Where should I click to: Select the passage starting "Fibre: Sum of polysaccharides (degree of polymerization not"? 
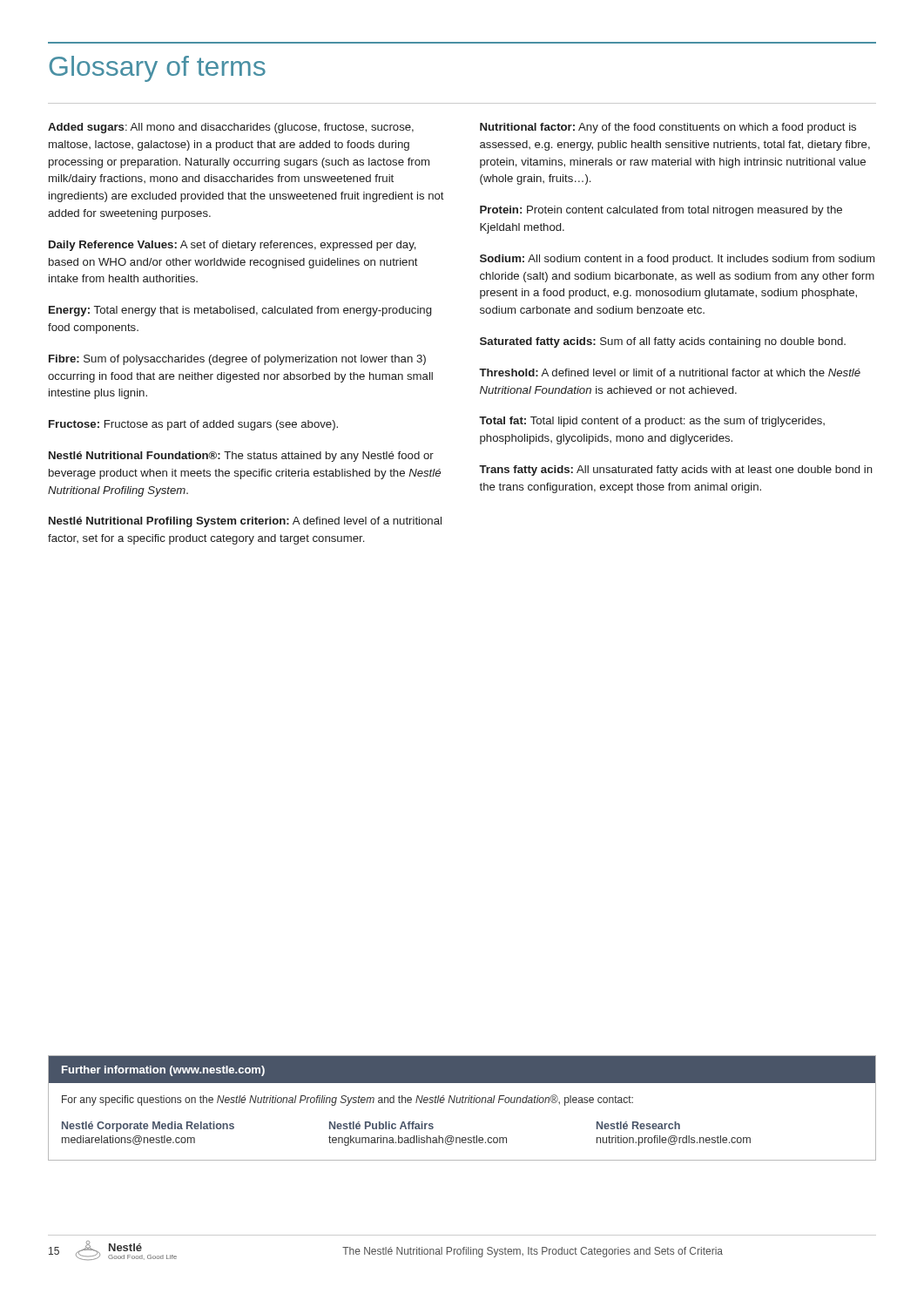[x=241, y=376]
